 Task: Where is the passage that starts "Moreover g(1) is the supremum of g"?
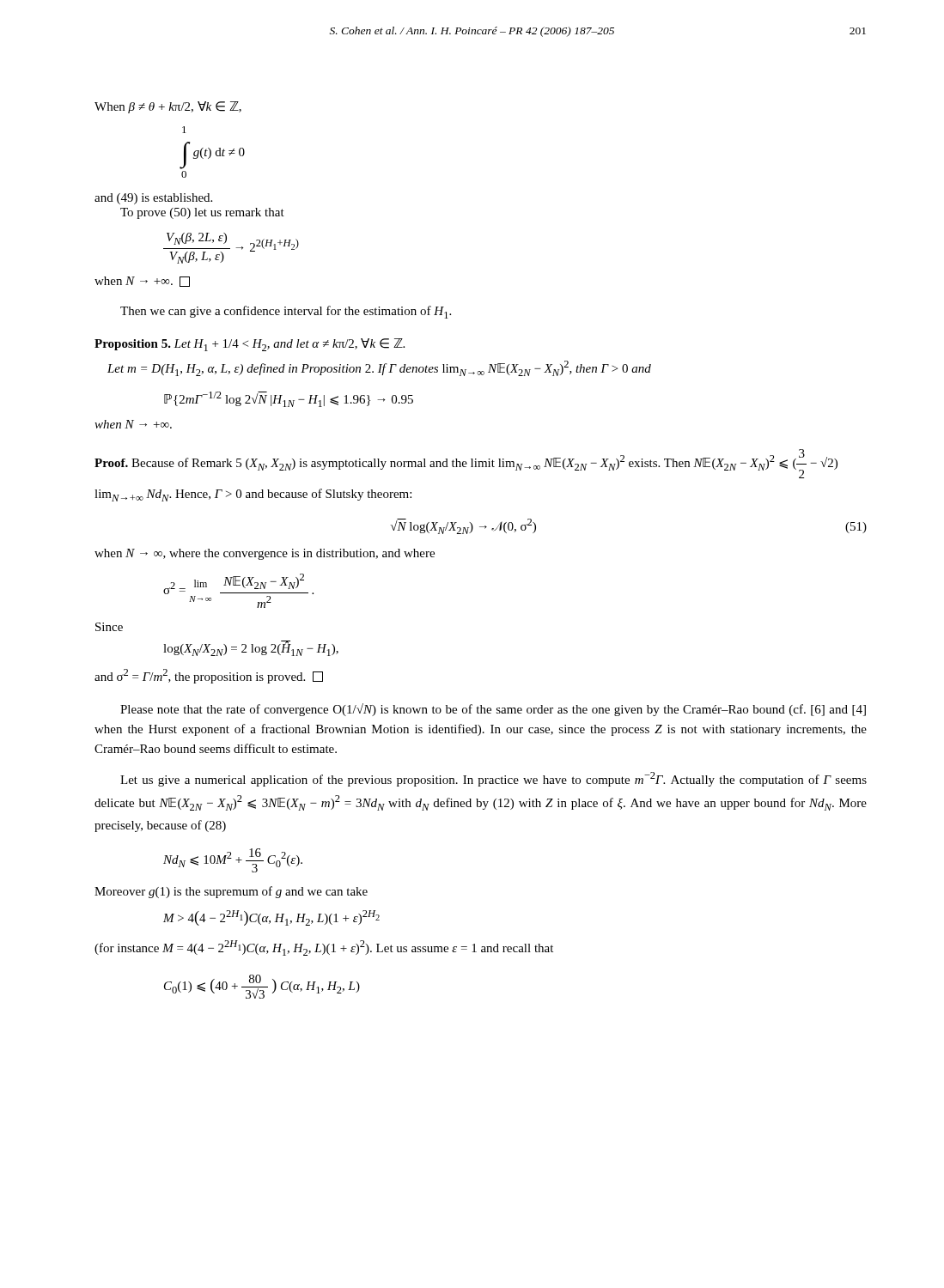click(x=231, y=891)
